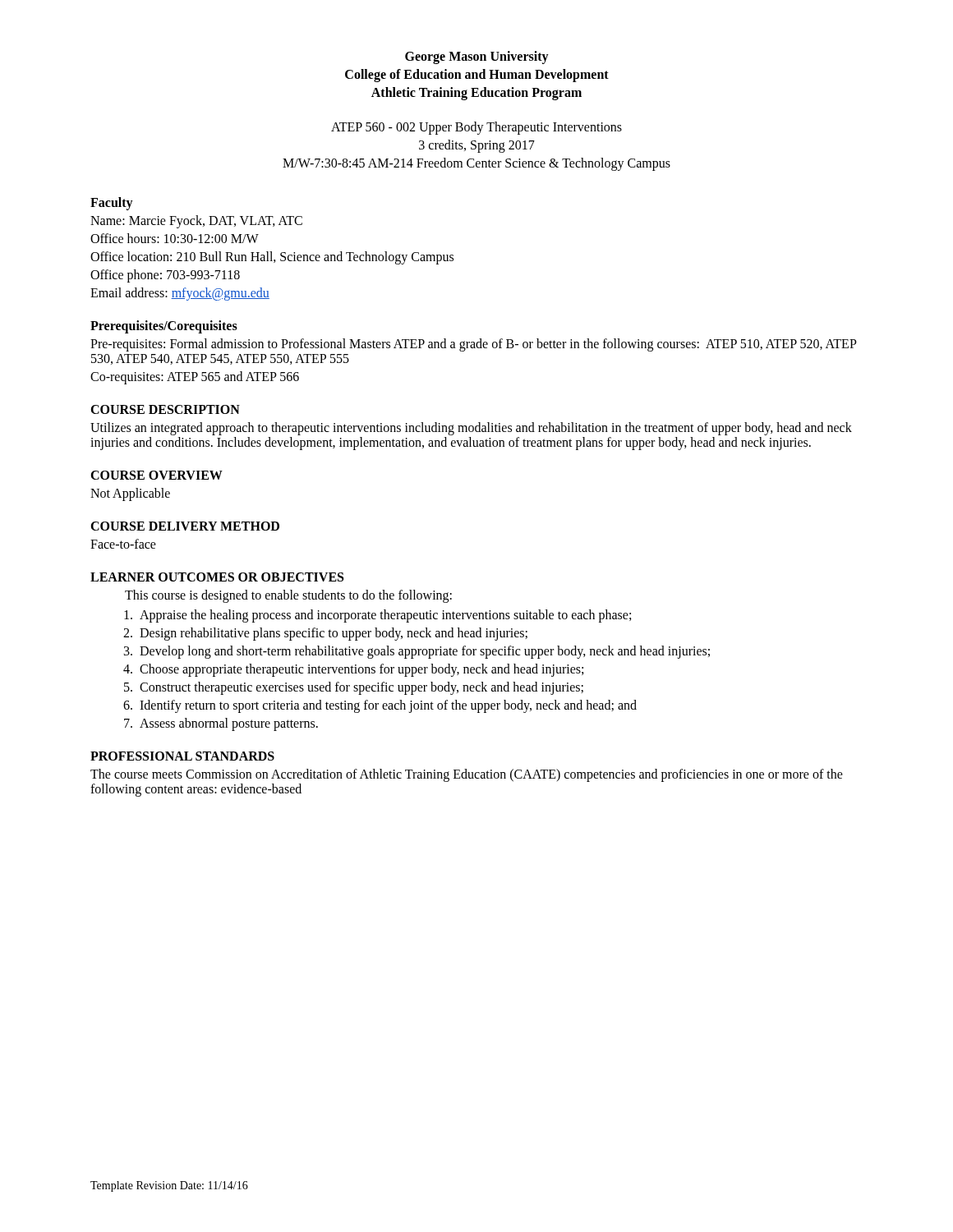The height and width of the screenshot is (1232, 953).
Task: Select the section header that reads "PROFESSIONAL STANDARDS"
Action: tap(182, 756)
